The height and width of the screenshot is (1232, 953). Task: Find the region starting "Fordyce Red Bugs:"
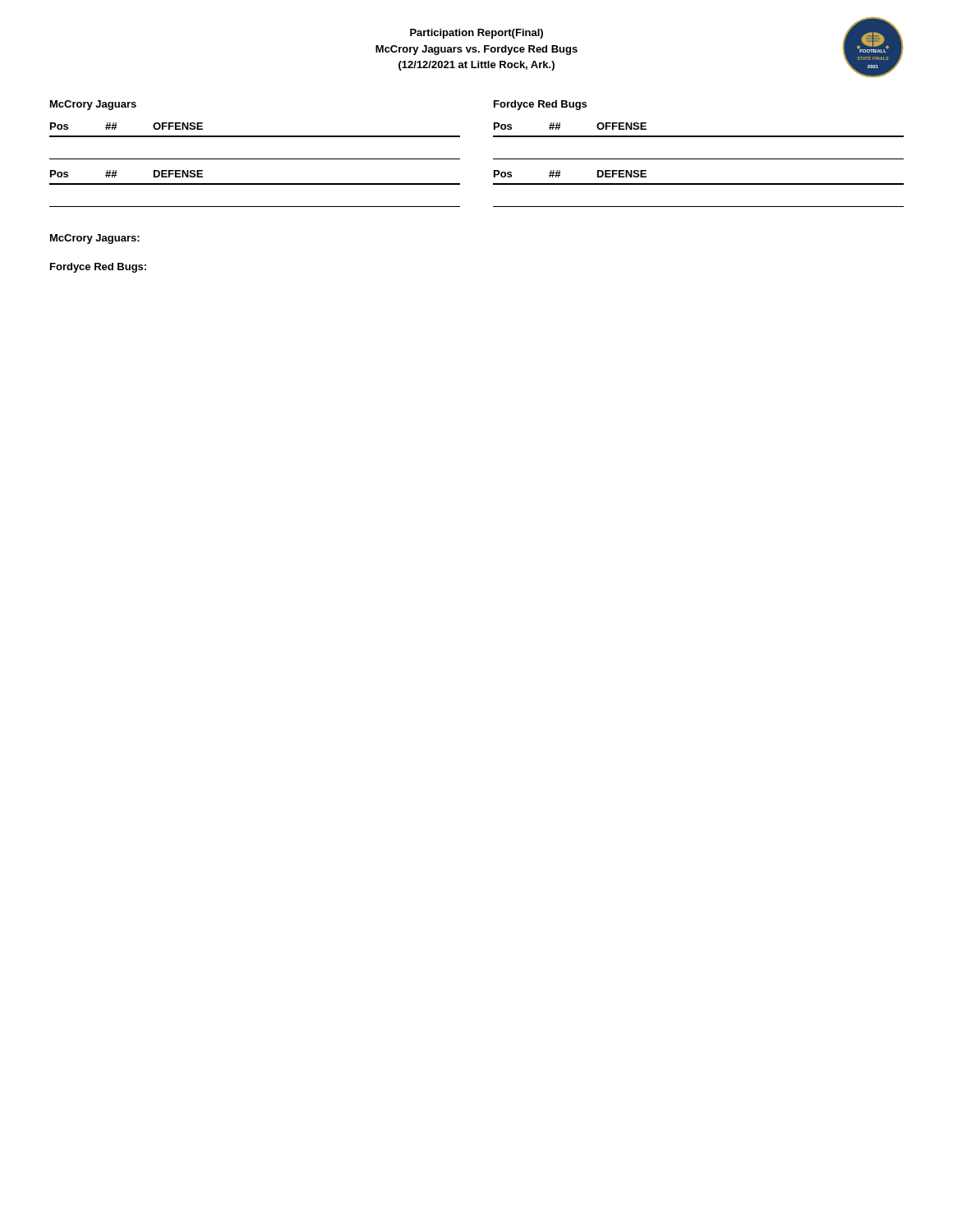98,266
